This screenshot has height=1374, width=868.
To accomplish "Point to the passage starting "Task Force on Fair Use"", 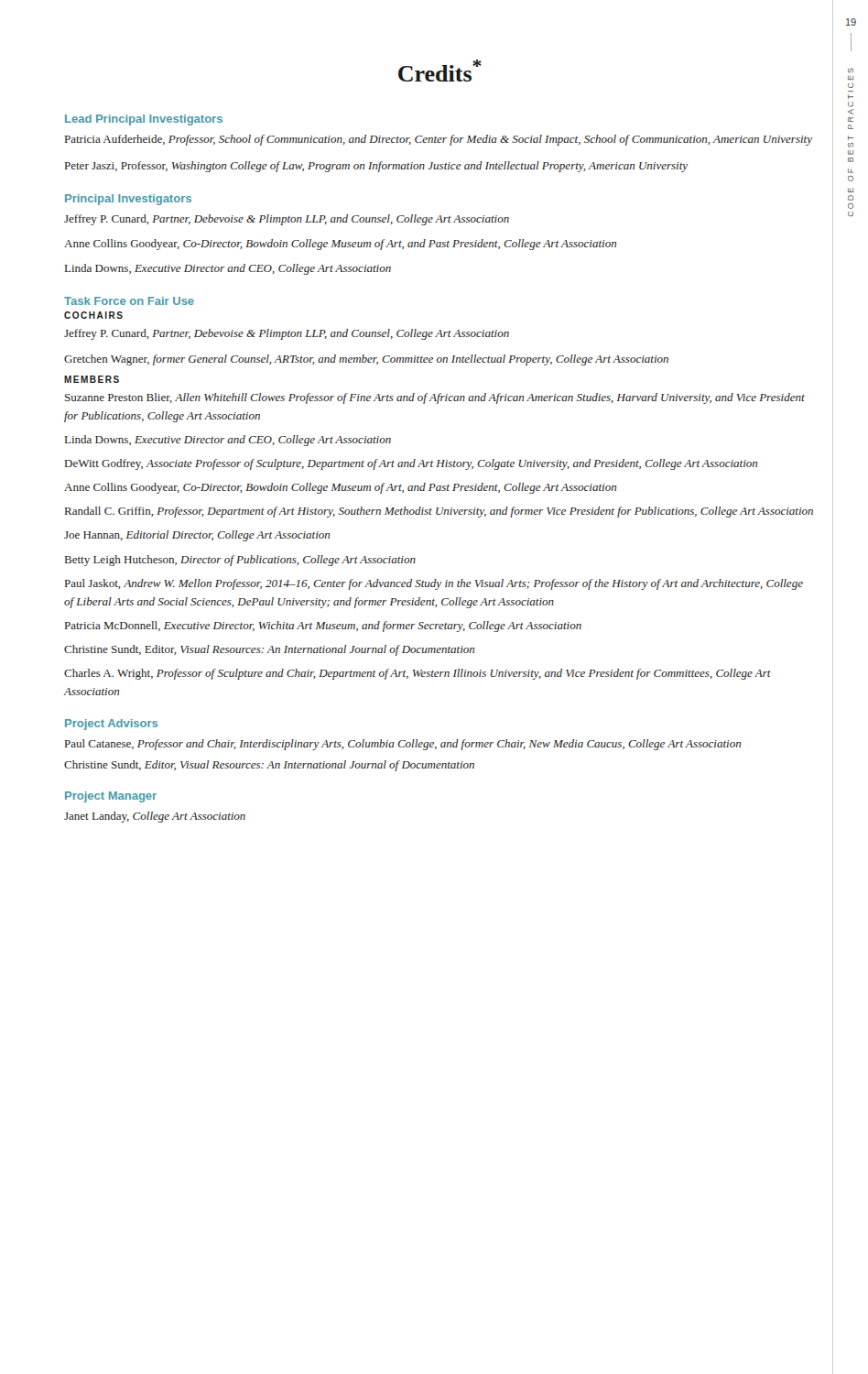I will pyautogui.click(x=129, y=301).
